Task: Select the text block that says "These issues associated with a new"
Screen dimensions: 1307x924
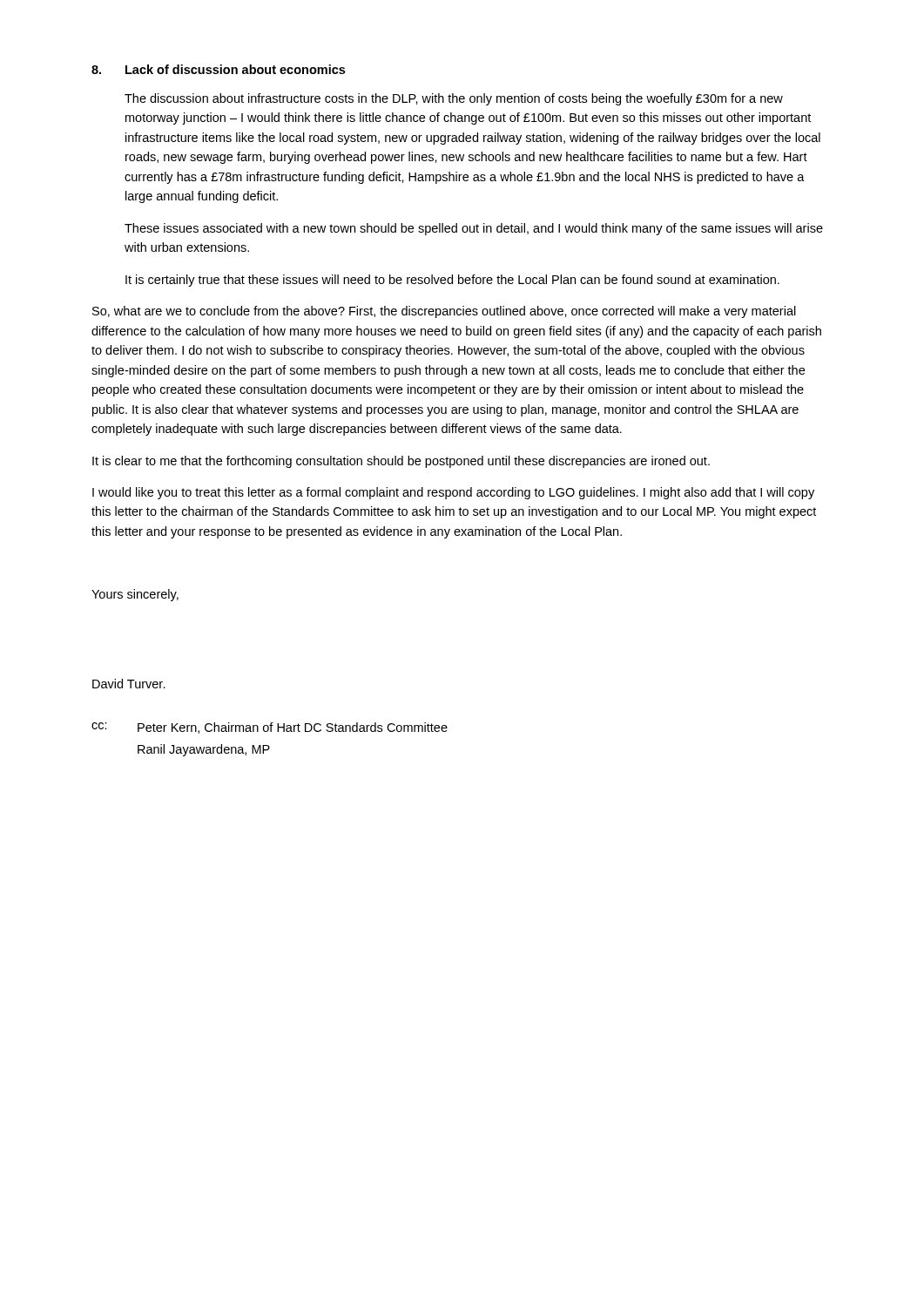Action: click(x=479, y=238)
